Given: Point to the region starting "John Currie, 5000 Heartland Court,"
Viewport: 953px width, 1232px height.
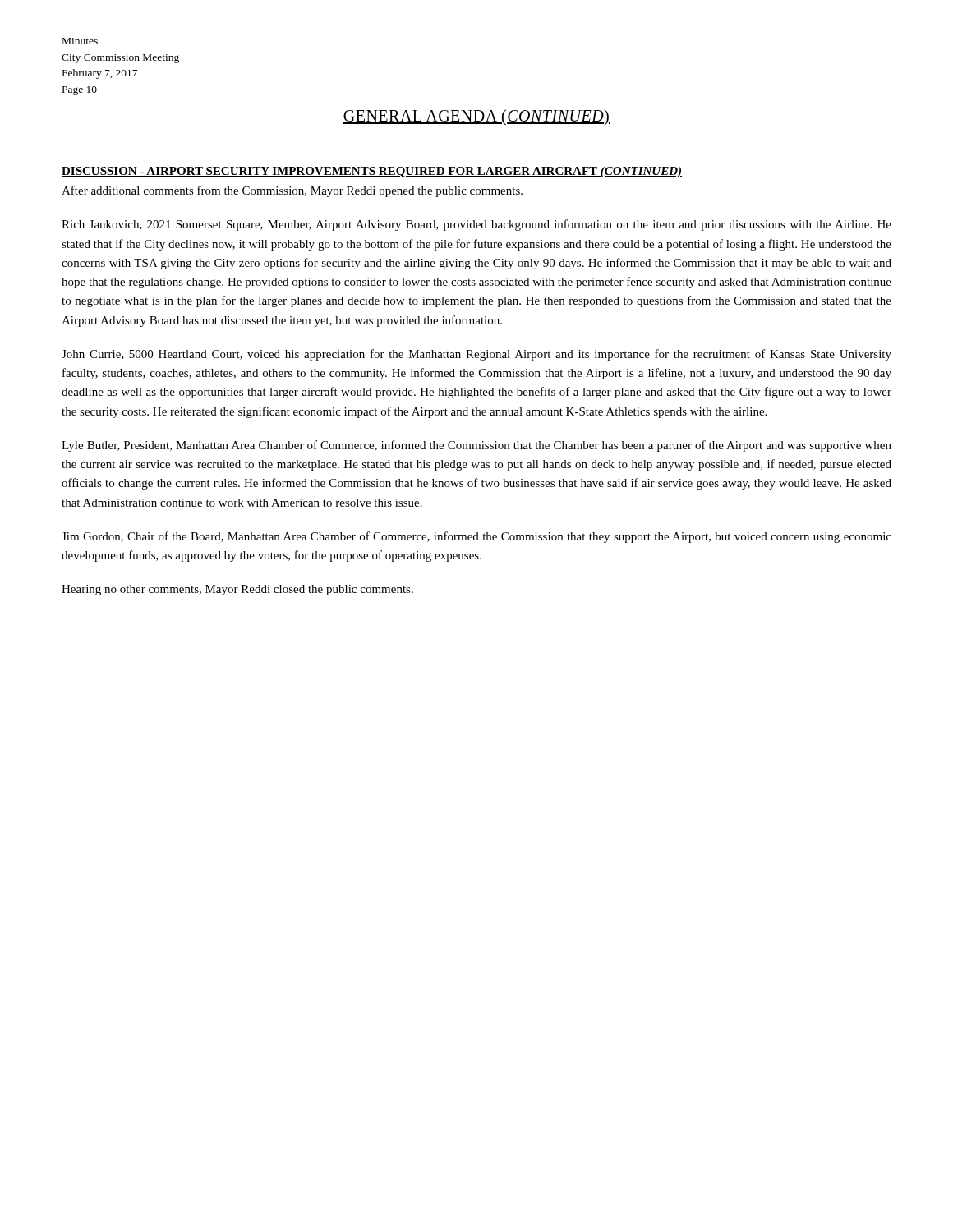Looking at the screenshot, I should click(x=476, y=382).
